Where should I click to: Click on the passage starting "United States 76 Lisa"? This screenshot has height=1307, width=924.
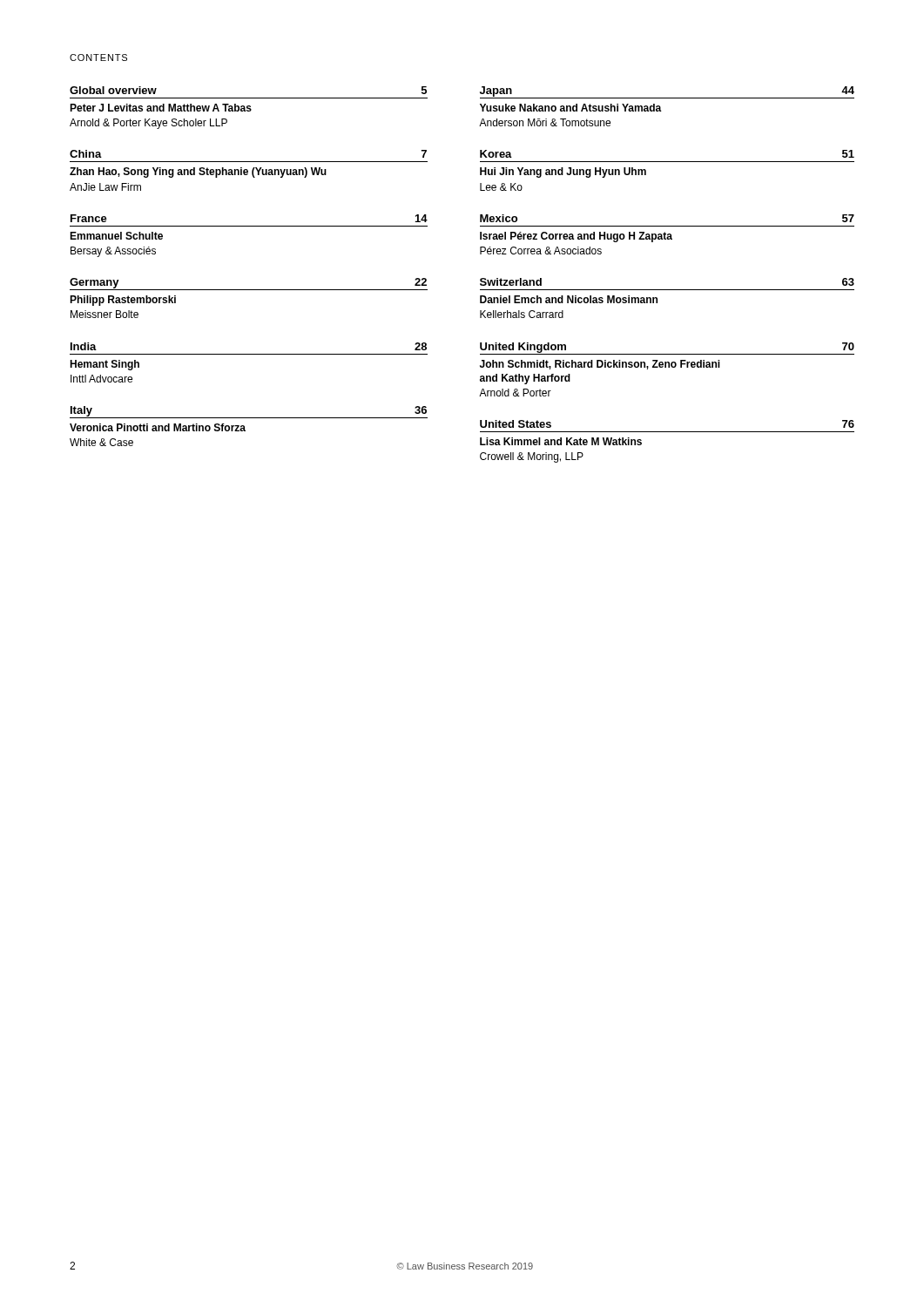click(667, 441)
